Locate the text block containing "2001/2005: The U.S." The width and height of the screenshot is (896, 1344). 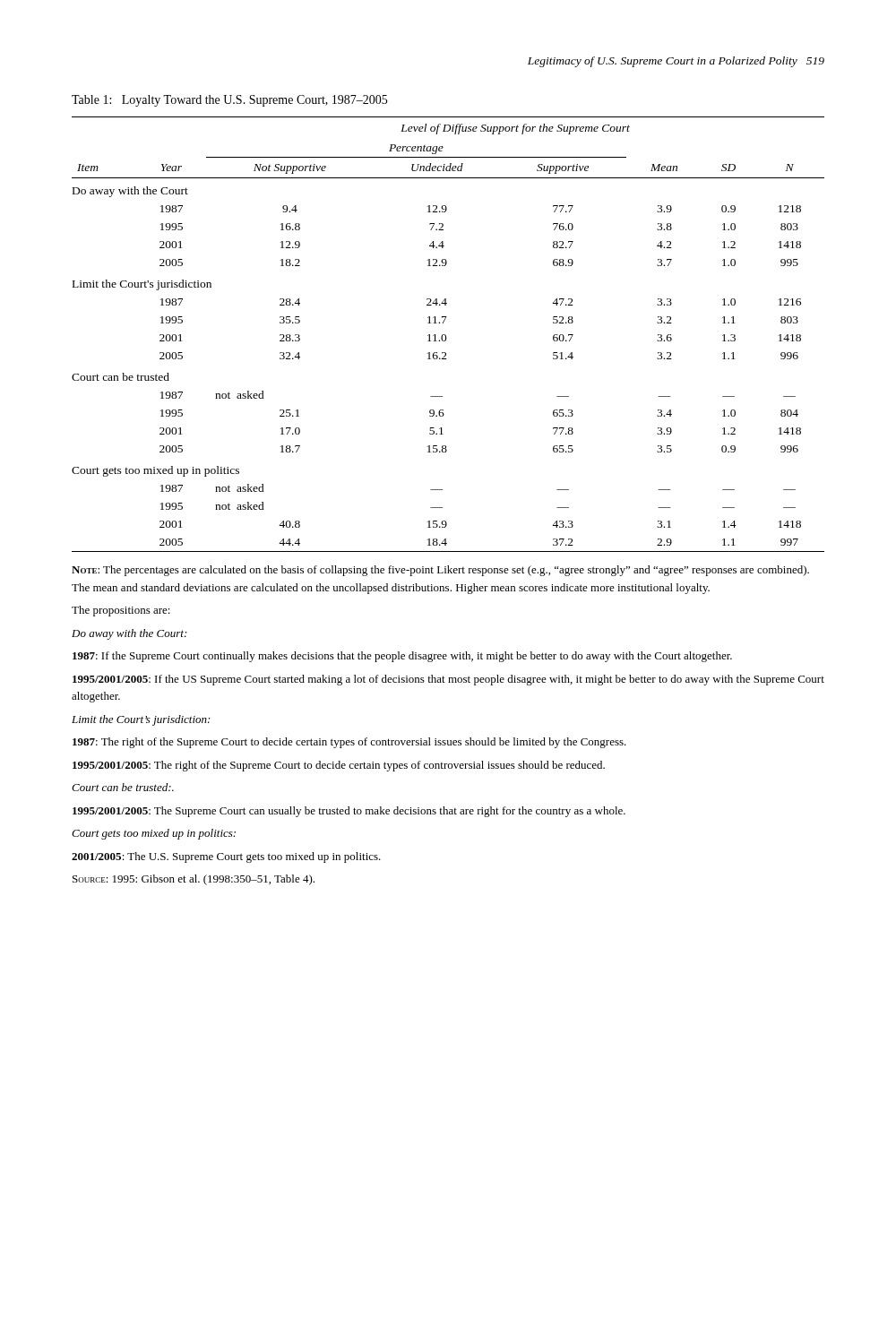pos(226,857)
